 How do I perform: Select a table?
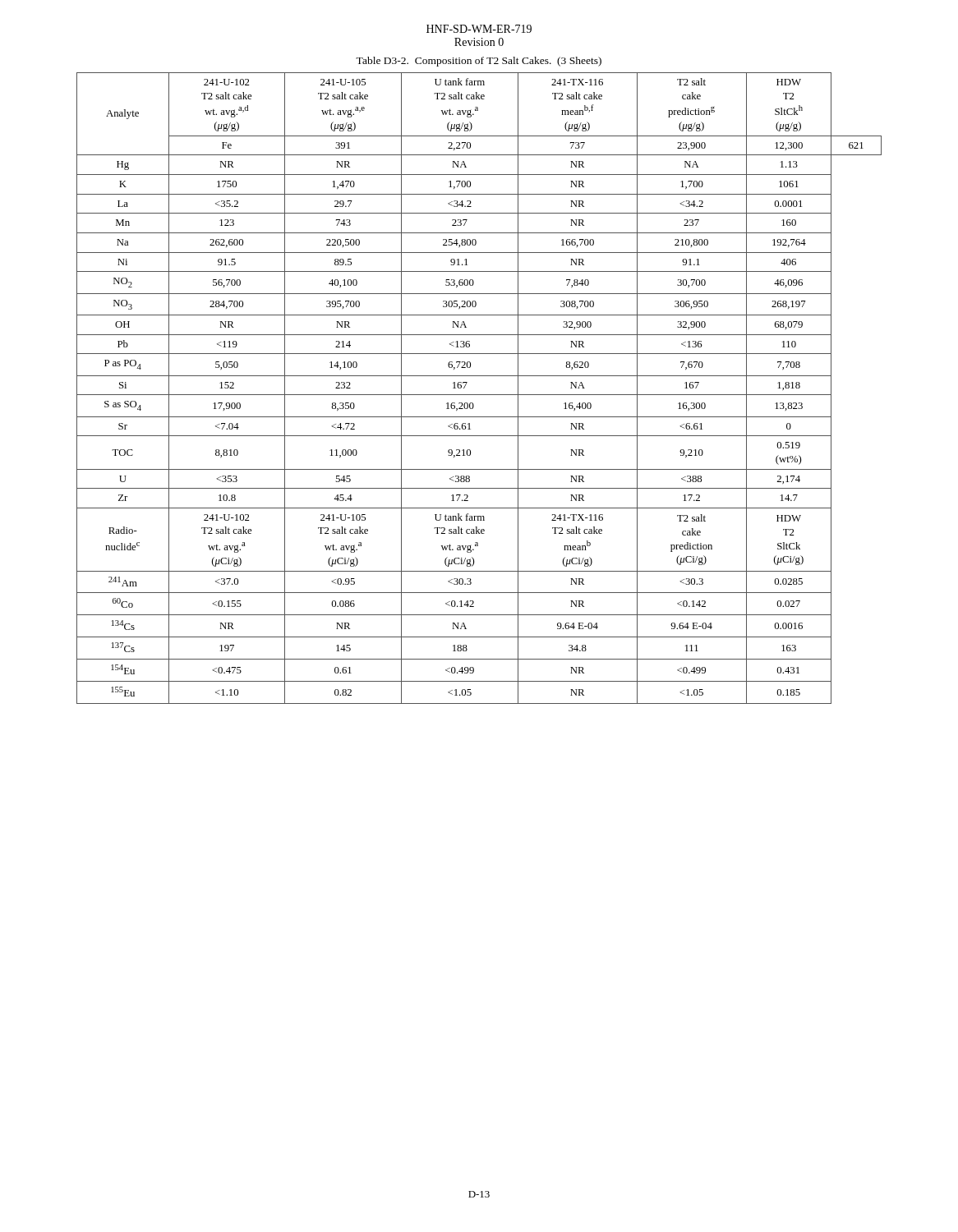(x=479, y=388)
